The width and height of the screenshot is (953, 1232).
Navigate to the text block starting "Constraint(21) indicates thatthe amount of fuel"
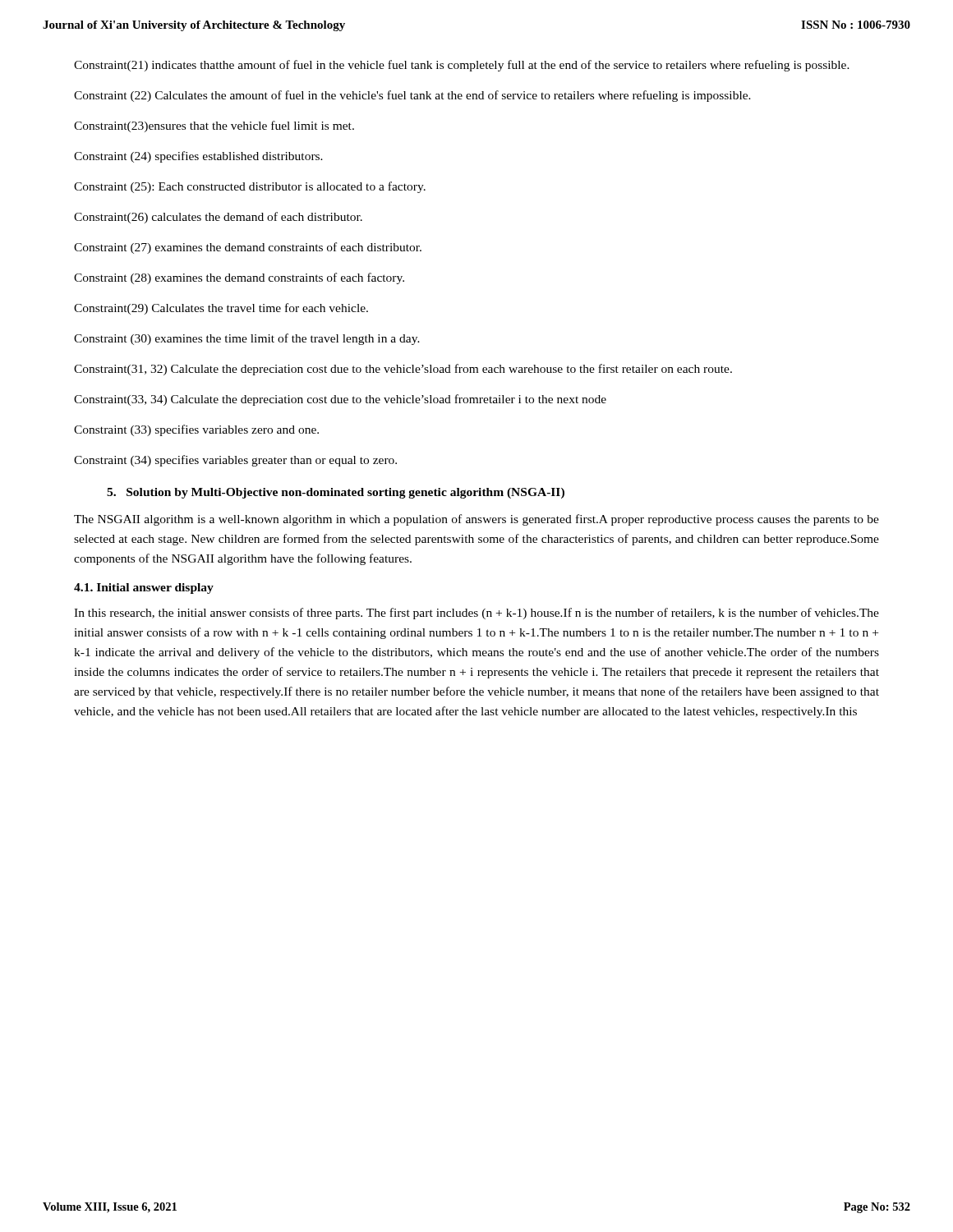[x=462, y=64]
